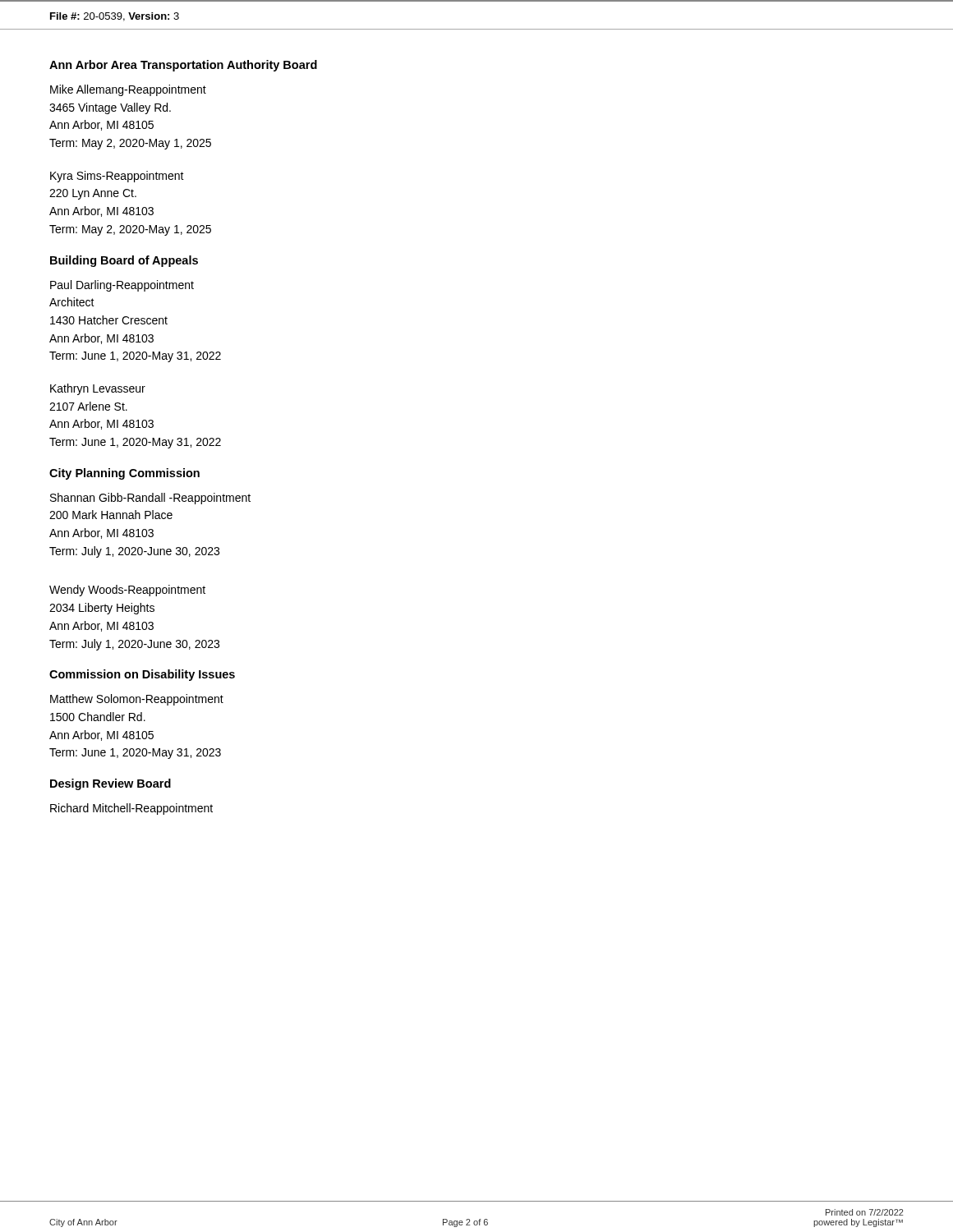
Task: Click on the list item containing "Paul Darling-Reappointment Architect 1430 Hatcher Crescent Ann Arbor,"
Action: 135,320
